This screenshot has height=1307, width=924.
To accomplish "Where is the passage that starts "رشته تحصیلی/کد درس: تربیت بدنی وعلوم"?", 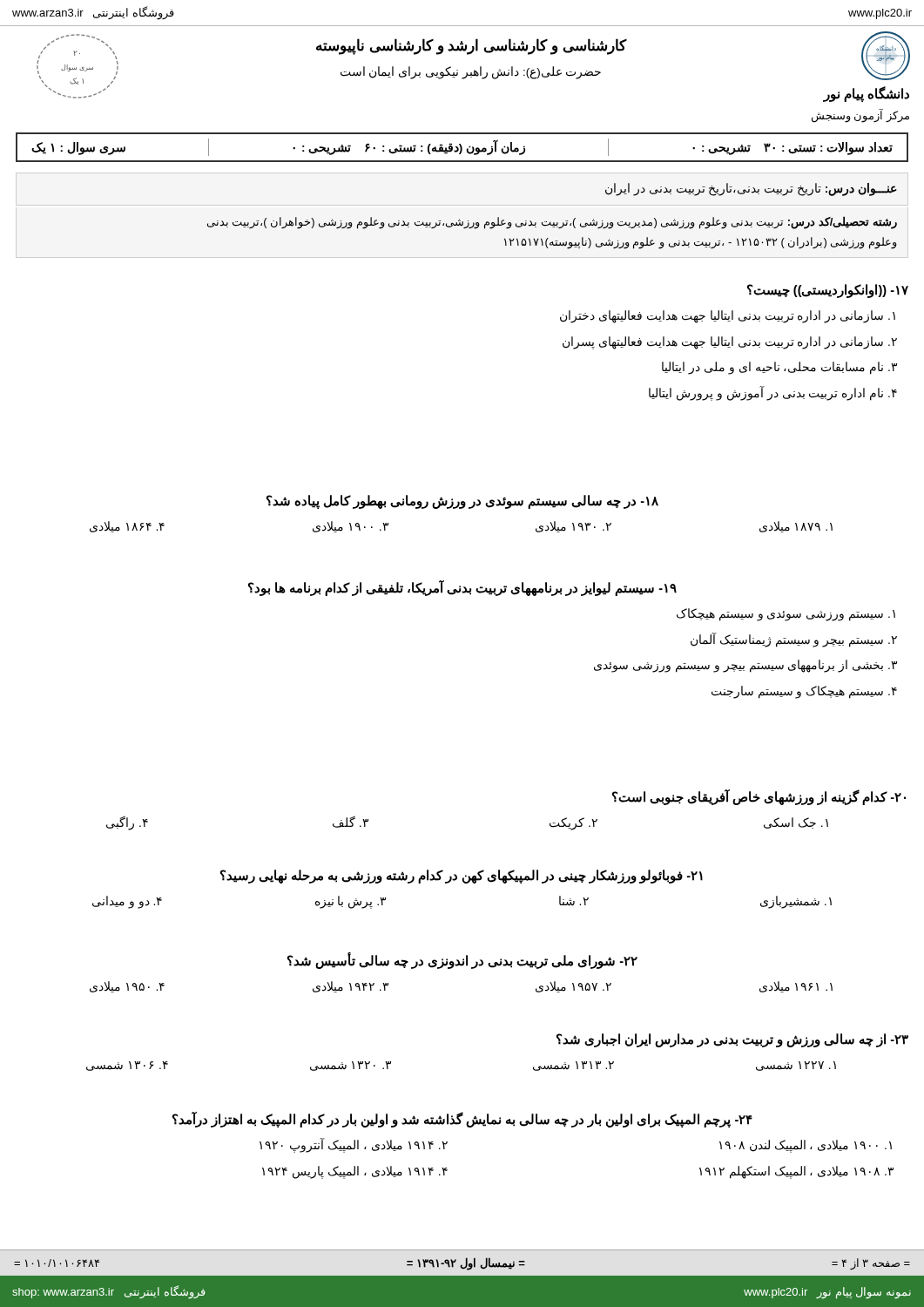I will [x=552, y=232].
